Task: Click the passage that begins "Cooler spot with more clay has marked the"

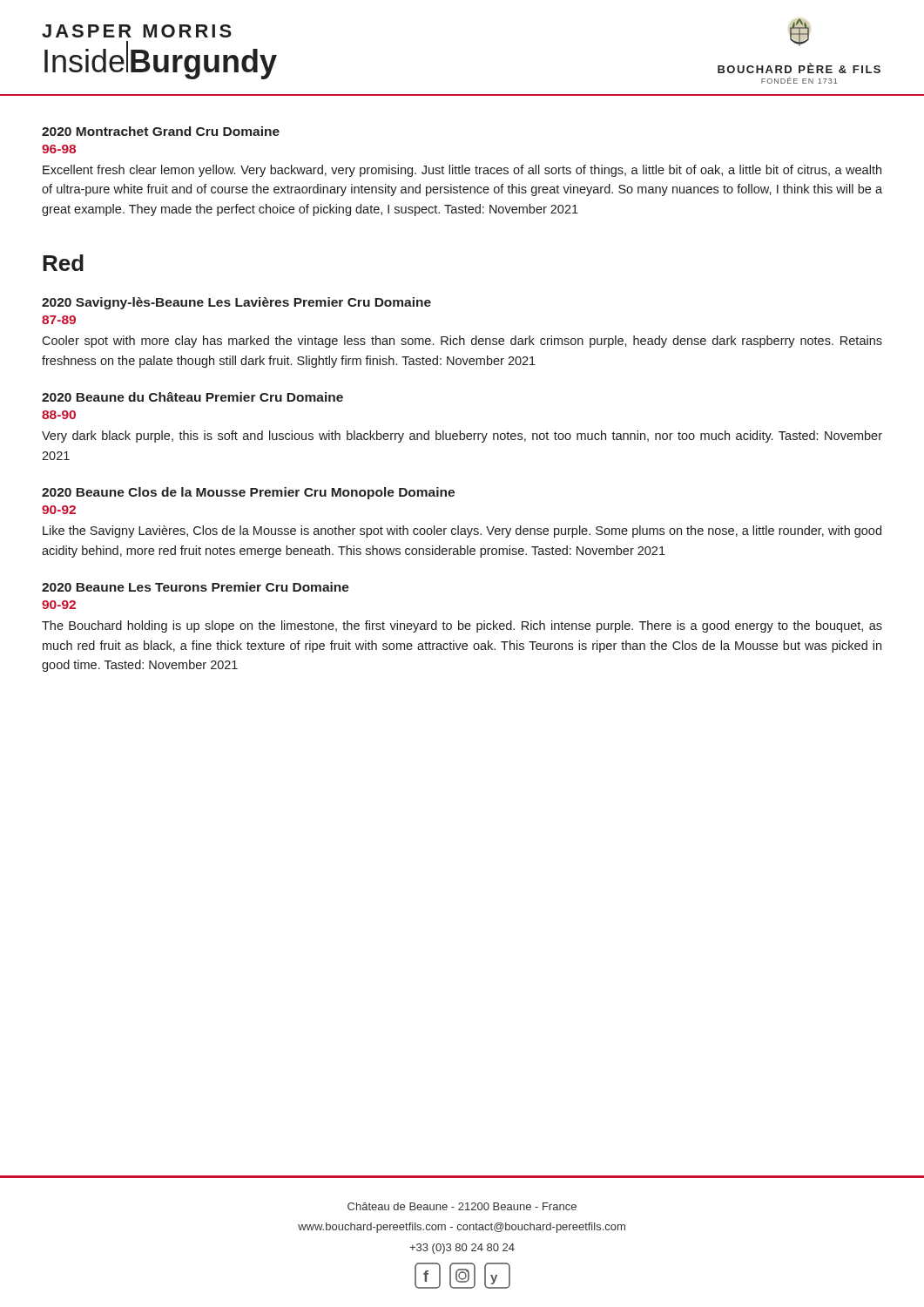Action: [x=462, y=351]
